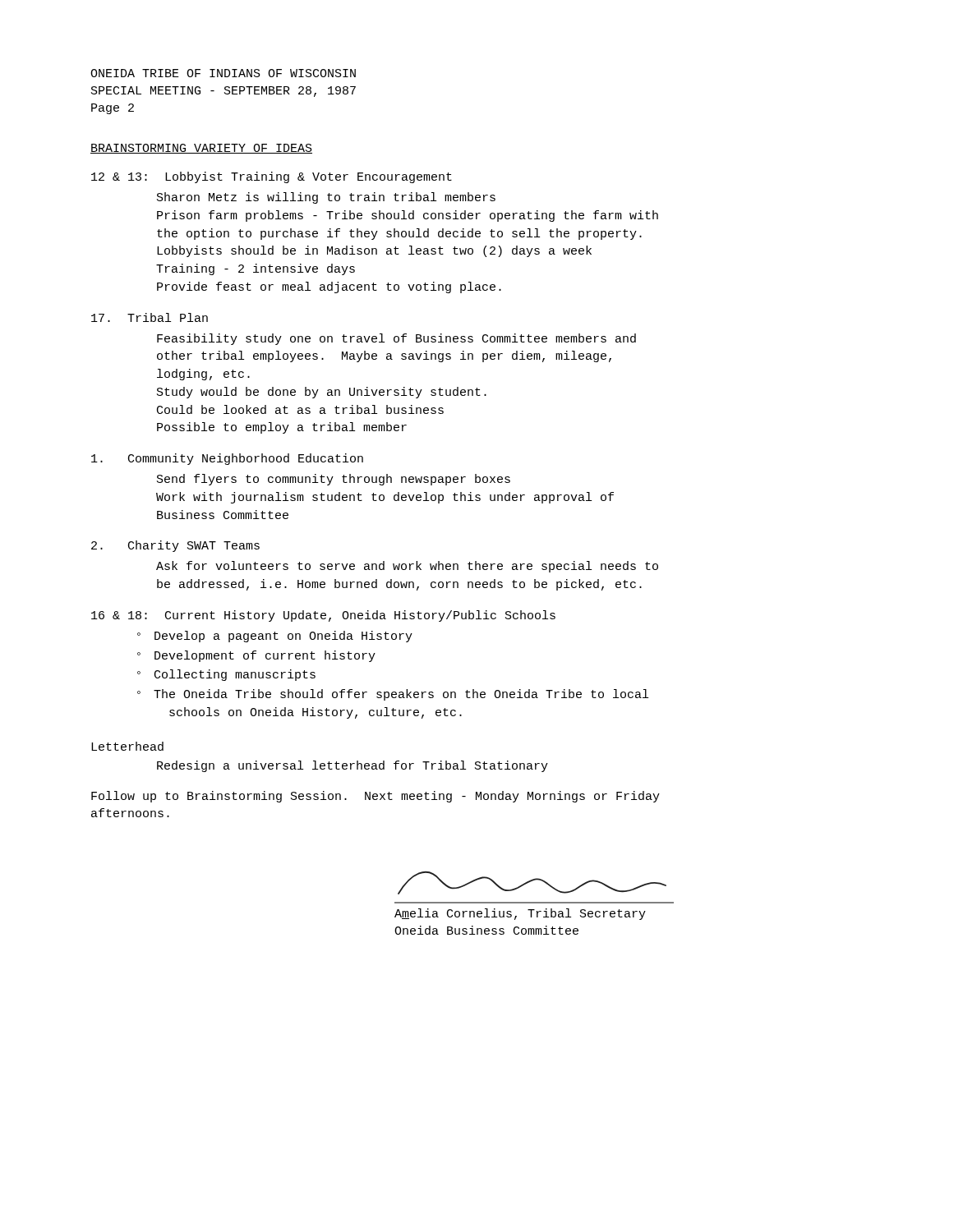The image size is (963, 1232).
Task: Select the passage starting "° Development of current history"
Action: pos(256,656)
